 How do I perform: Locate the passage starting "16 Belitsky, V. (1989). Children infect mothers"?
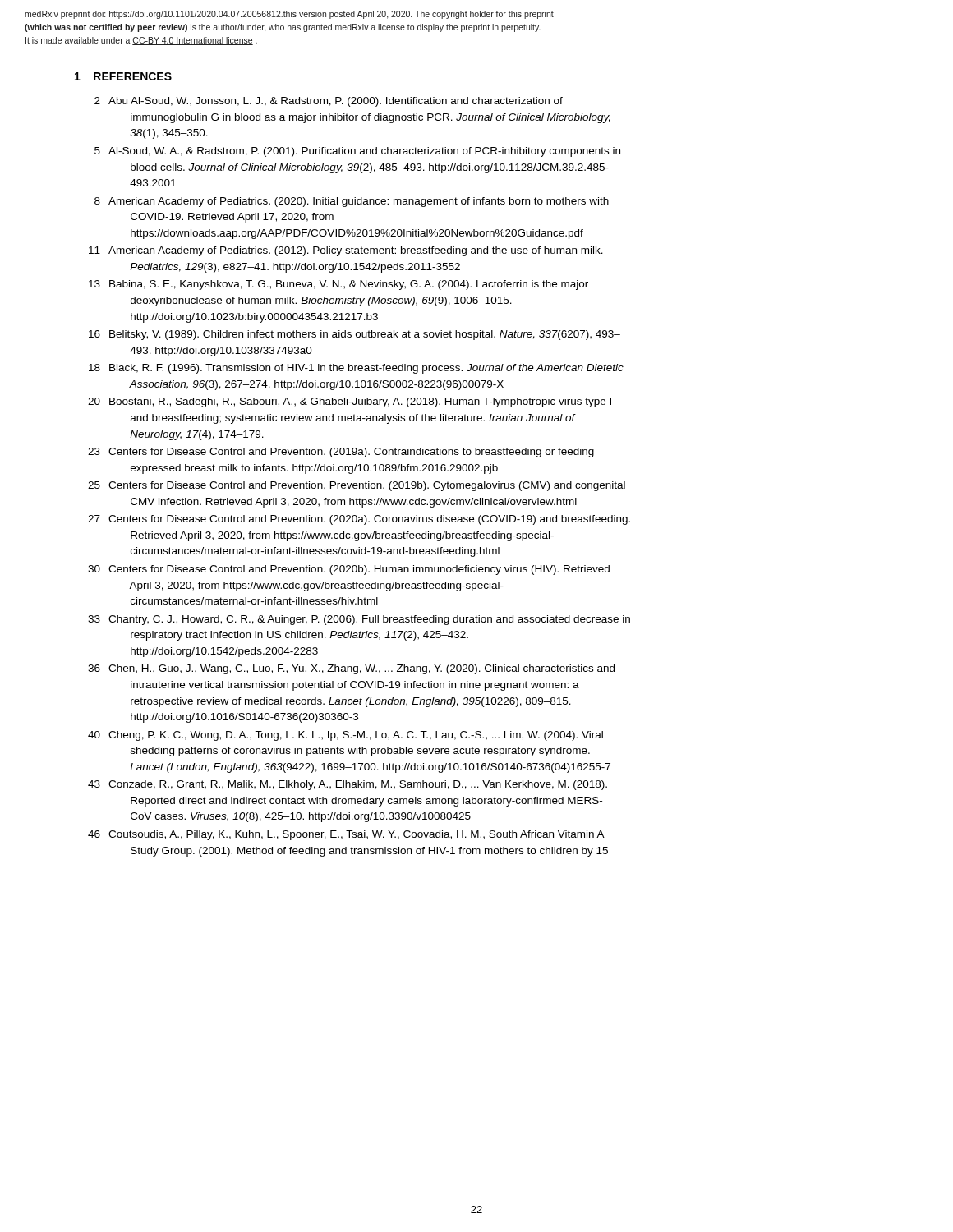click(x=476, y=342)
